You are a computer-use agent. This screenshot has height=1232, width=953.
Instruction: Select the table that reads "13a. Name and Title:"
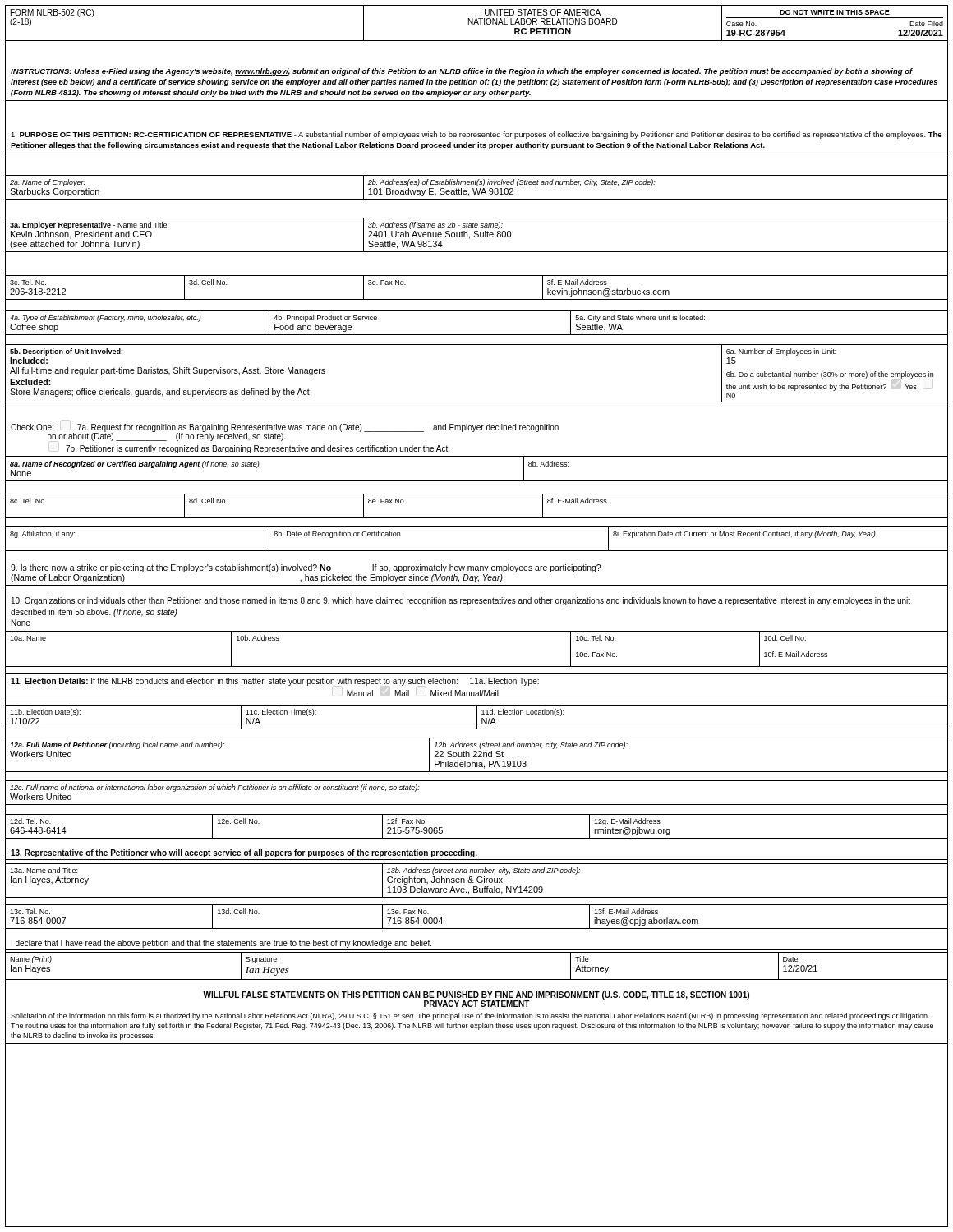(x=476, y=881)
